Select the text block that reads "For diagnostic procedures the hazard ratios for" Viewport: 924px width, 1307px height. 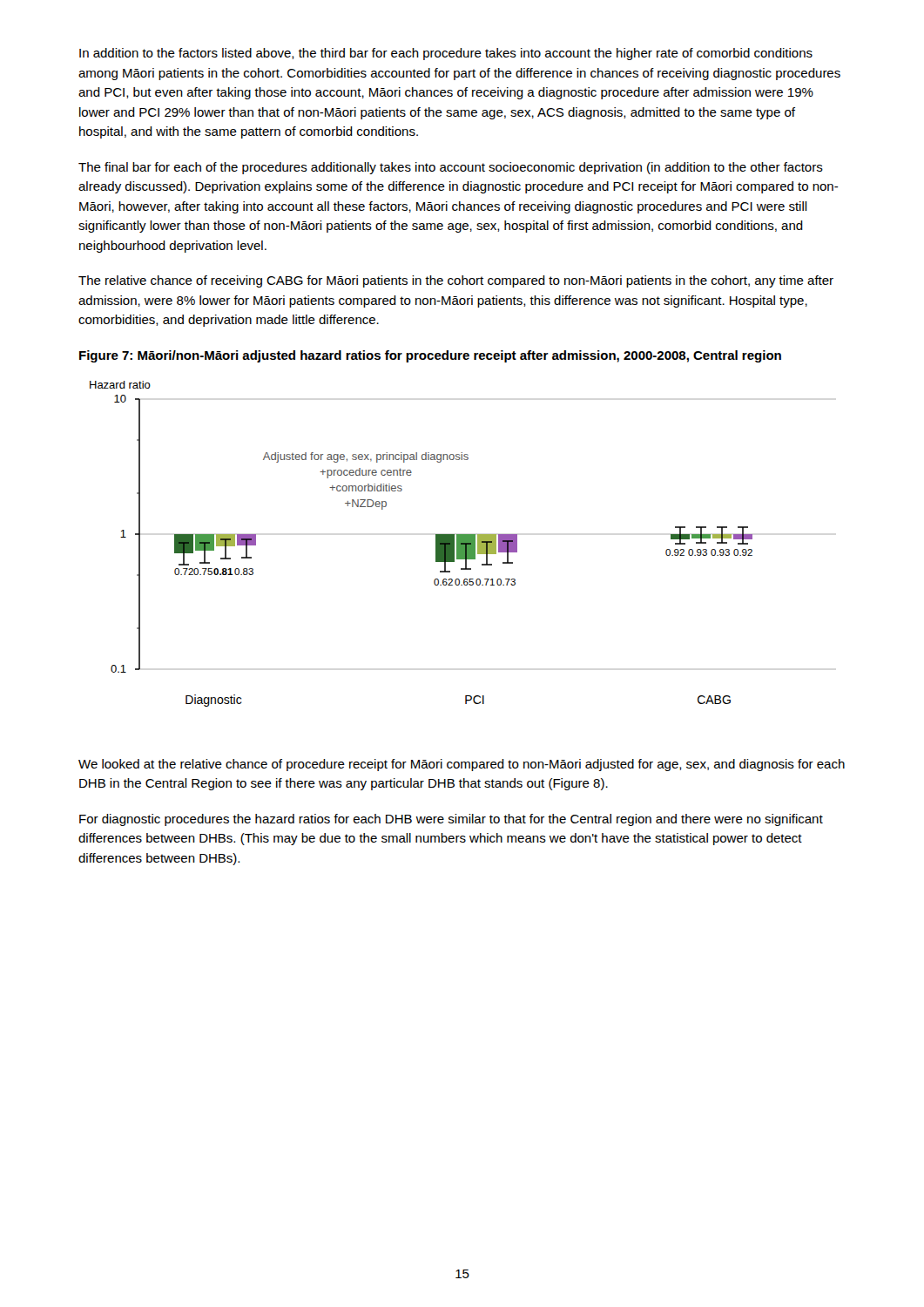tap(450, 838)
